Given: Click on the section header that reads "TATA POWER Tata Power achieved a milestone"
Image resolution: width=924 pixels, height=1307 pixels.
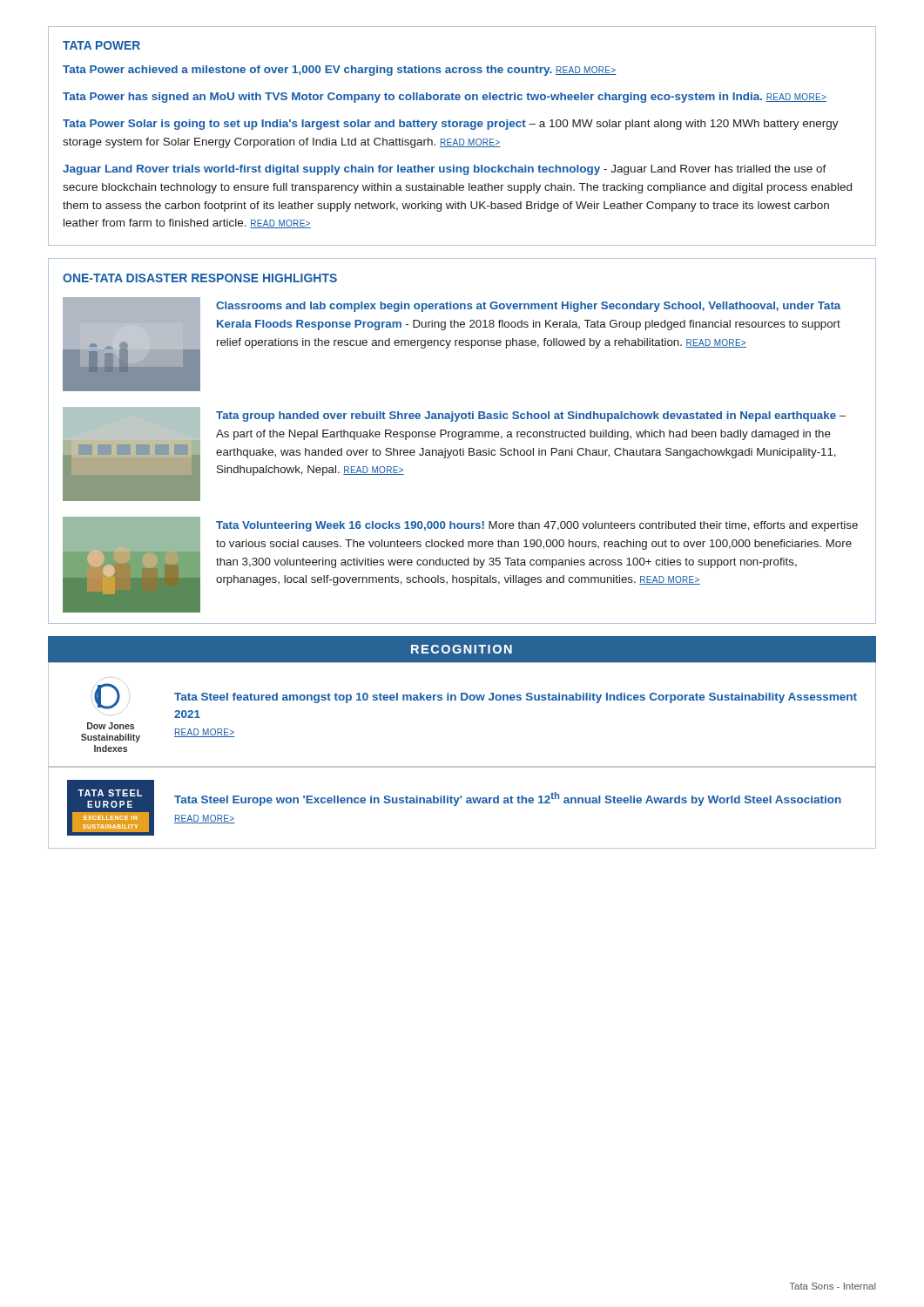Looking at the screenshot, I should click(462, 136).
